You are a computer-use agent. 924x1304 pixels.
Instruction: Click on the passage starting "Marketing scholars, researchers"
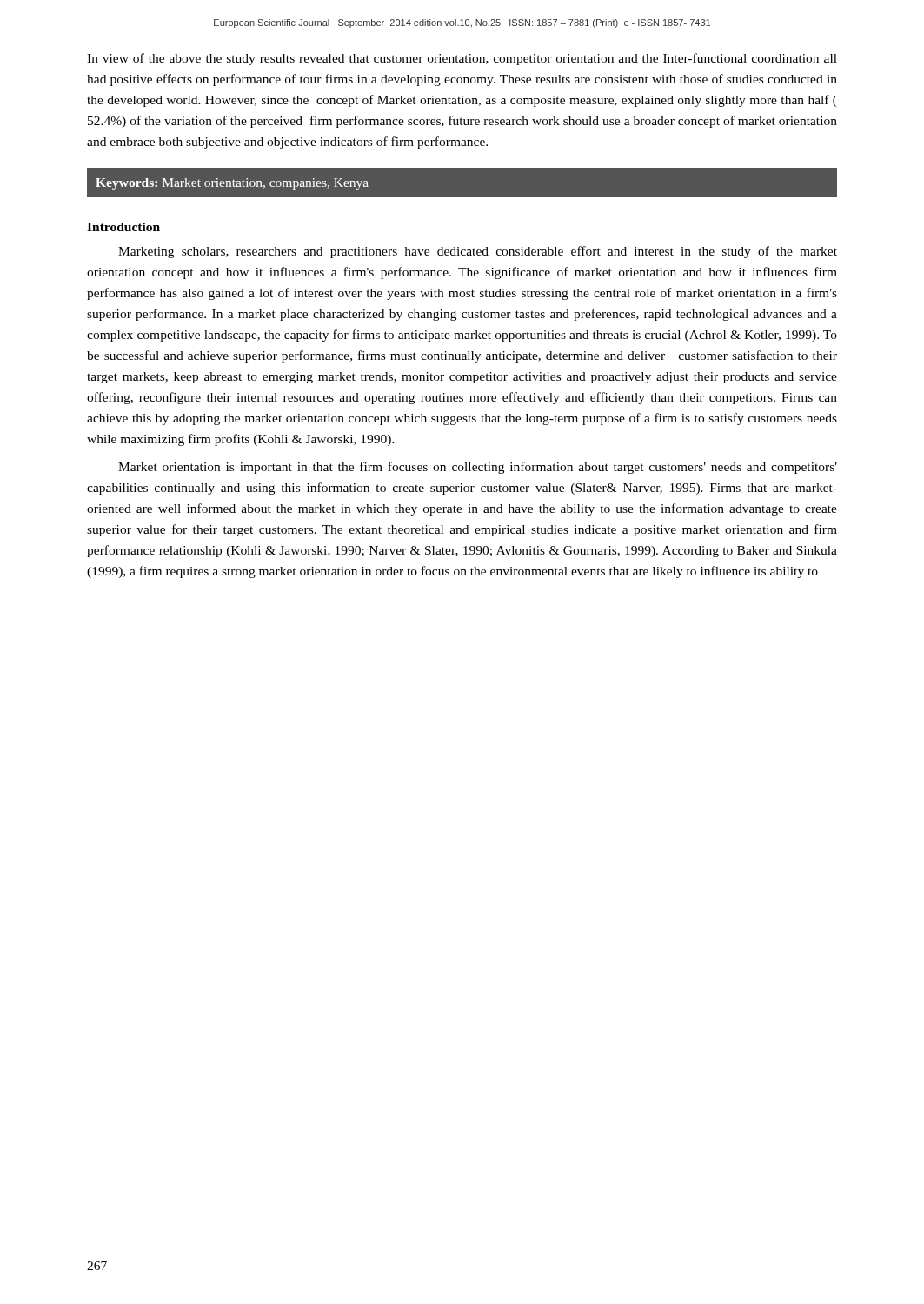462,345
